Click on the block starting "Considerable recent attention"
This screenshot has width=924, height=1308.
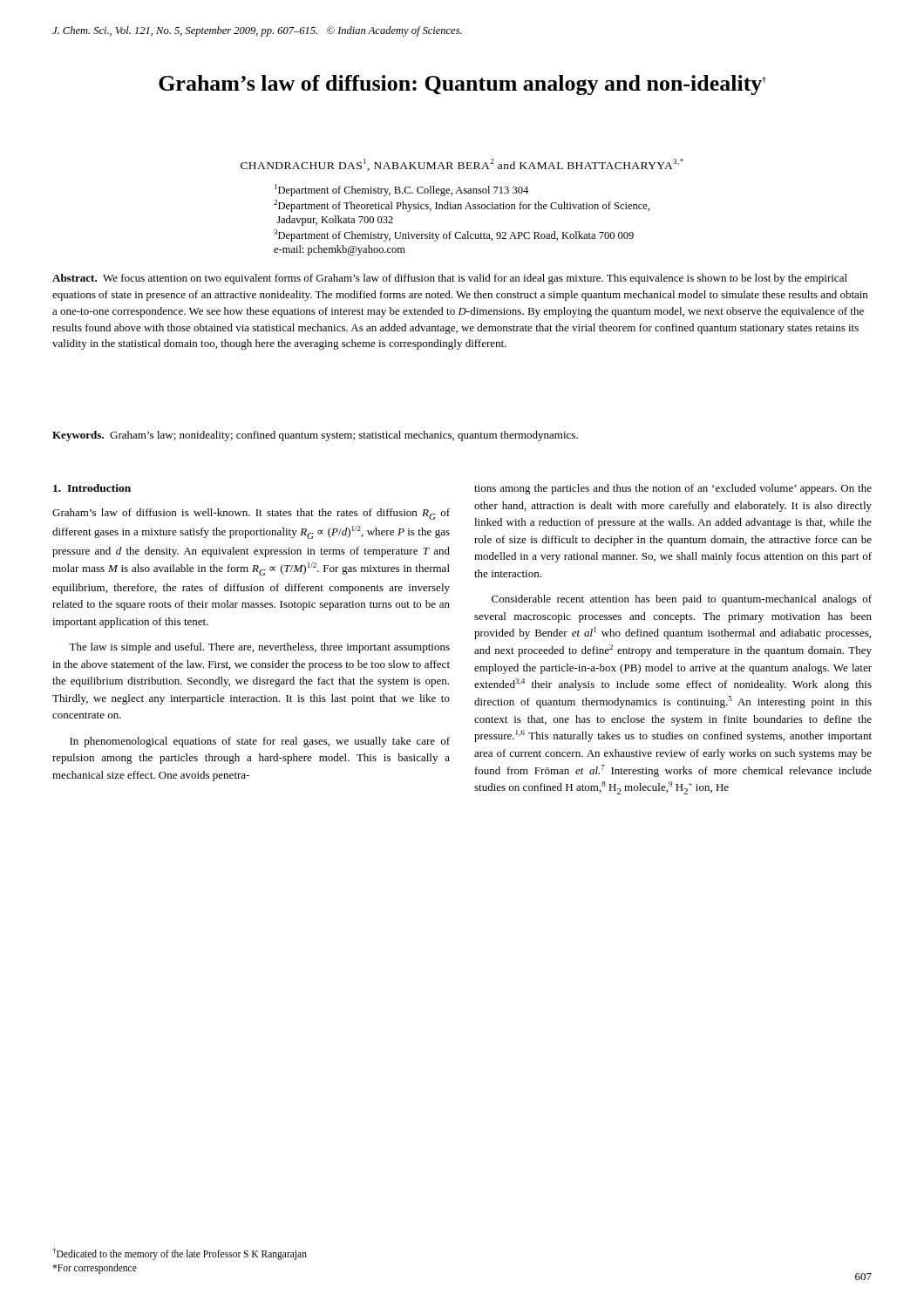click(x=673, y=694)
